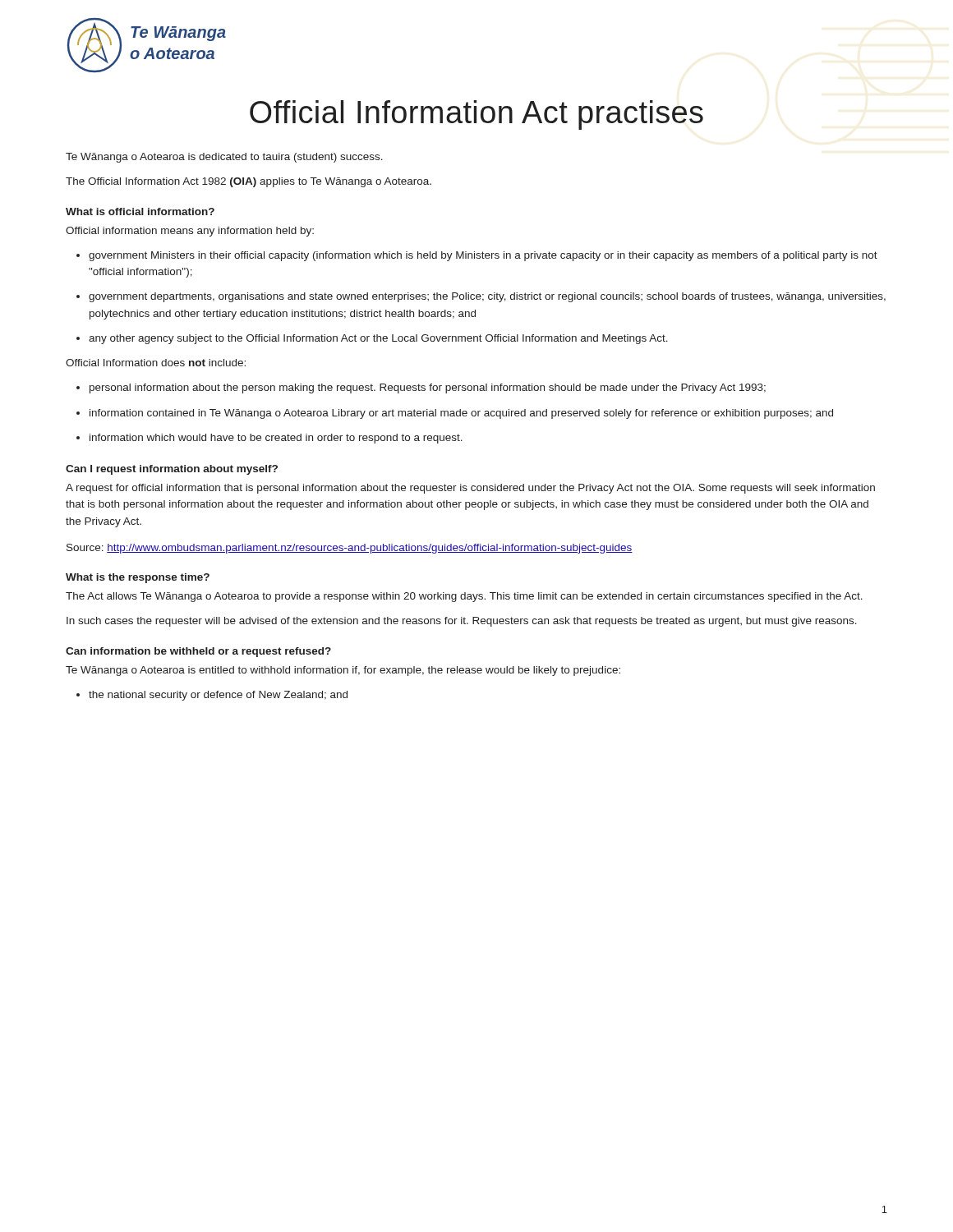Point to the block beginning "Official information means any"

point(190,230)
